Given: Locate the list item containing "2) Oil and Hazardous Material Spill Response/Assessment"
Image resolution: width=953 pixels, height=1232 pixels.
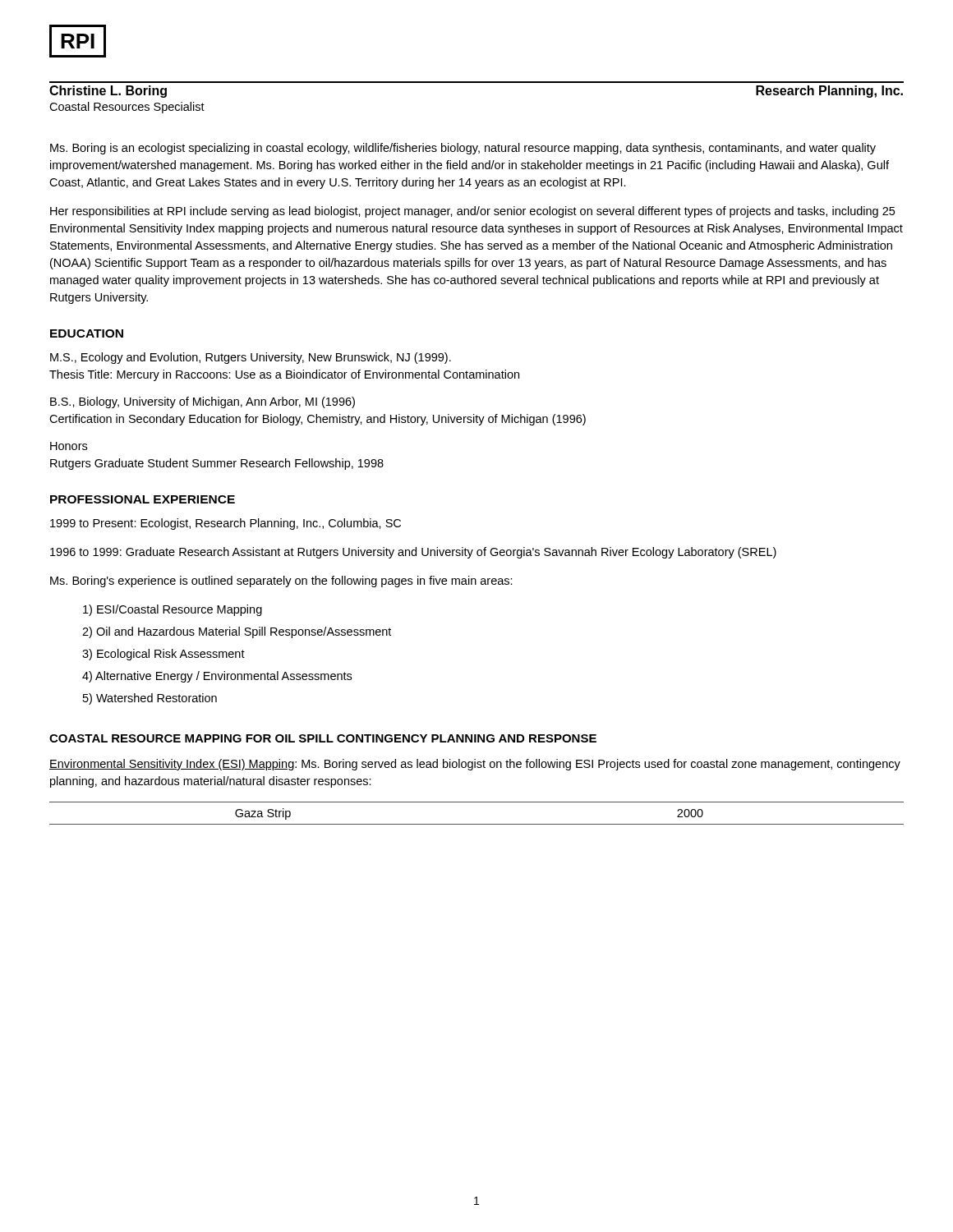Looking at the screenshot, I should pyautogui.click(x=237, y=632).
